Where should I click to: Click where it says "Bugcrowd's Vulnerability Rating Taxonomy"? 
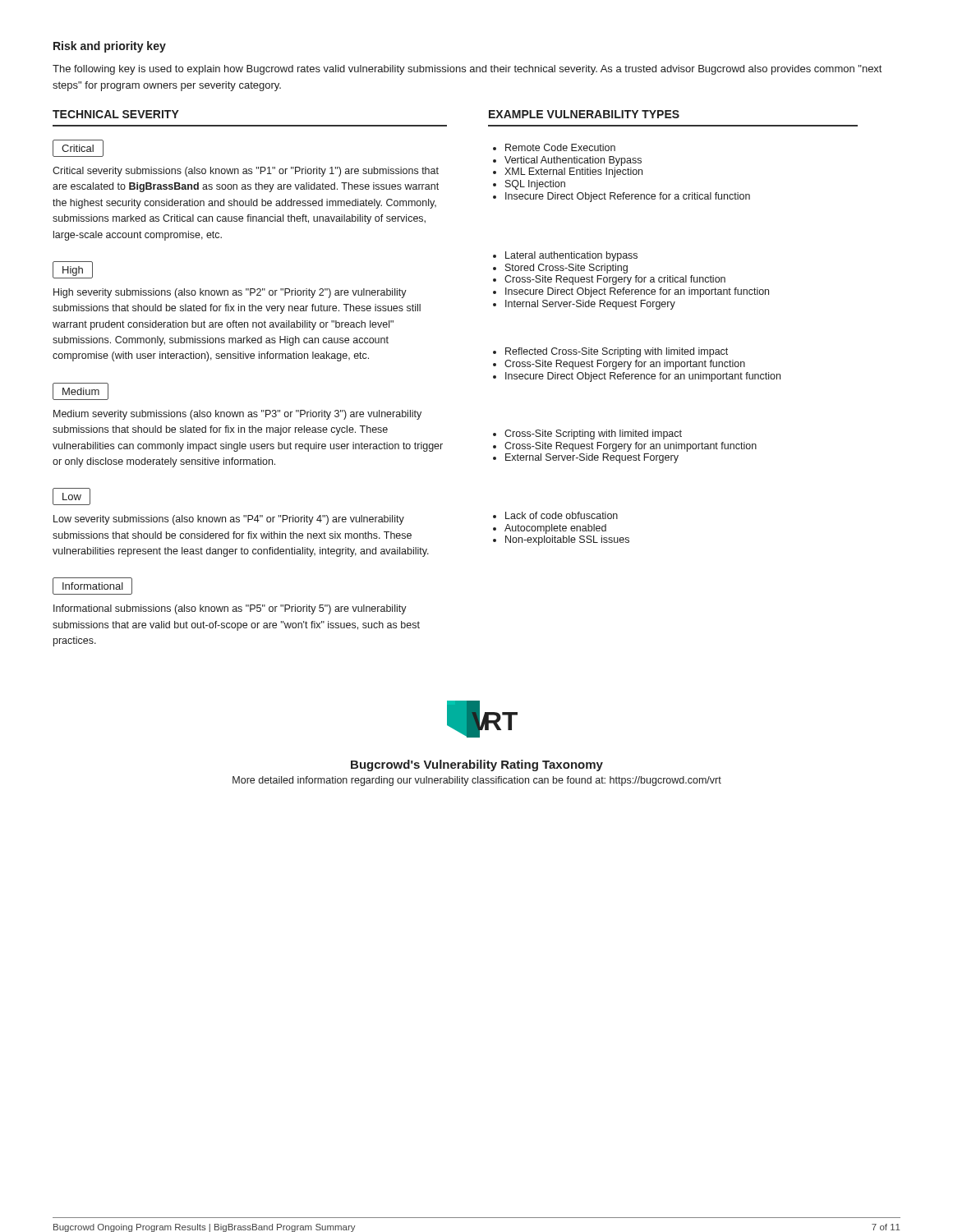click(476, 764)
